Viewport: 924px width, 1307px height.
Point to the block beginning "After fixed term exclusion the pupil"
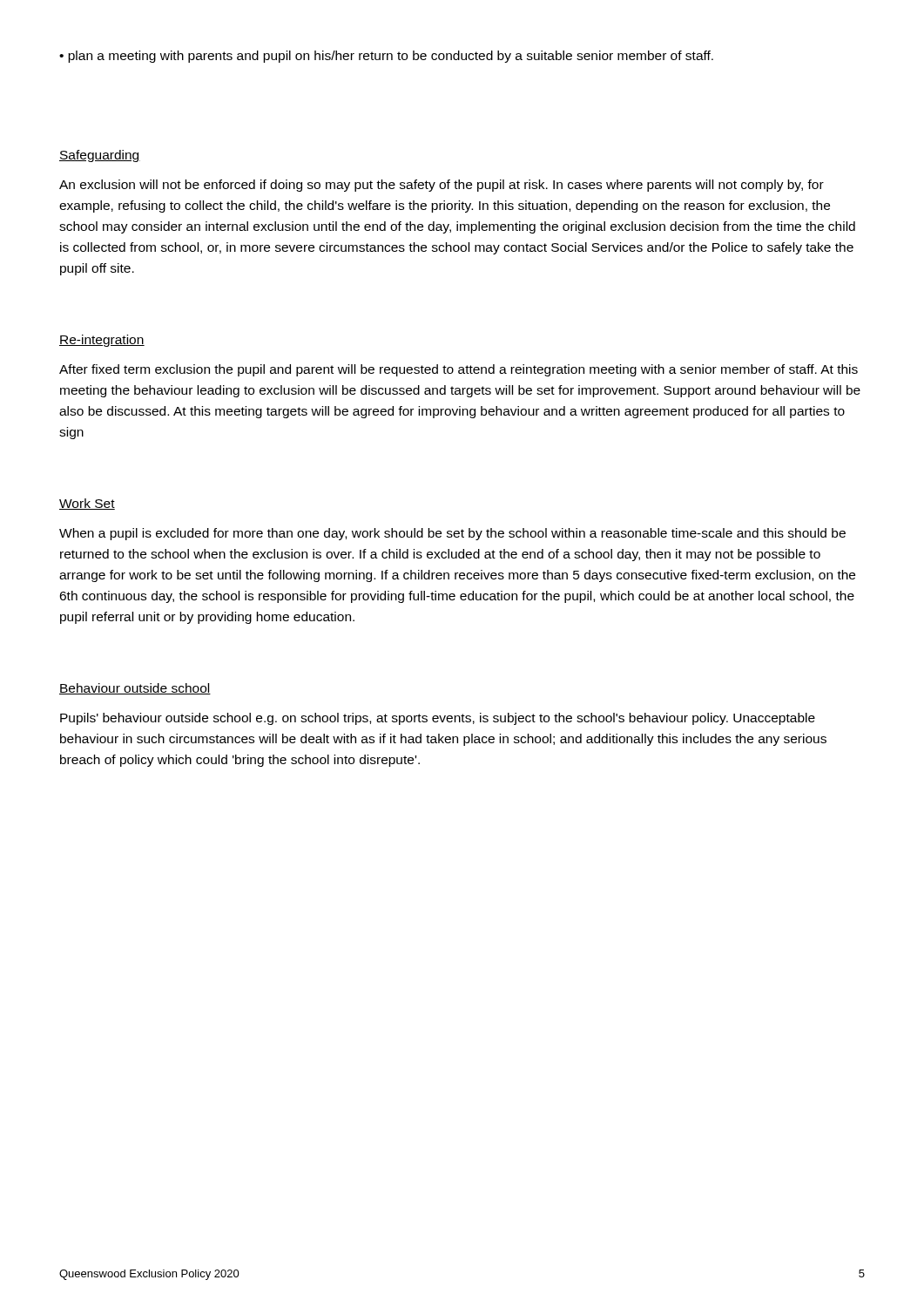tap(460, 401)
